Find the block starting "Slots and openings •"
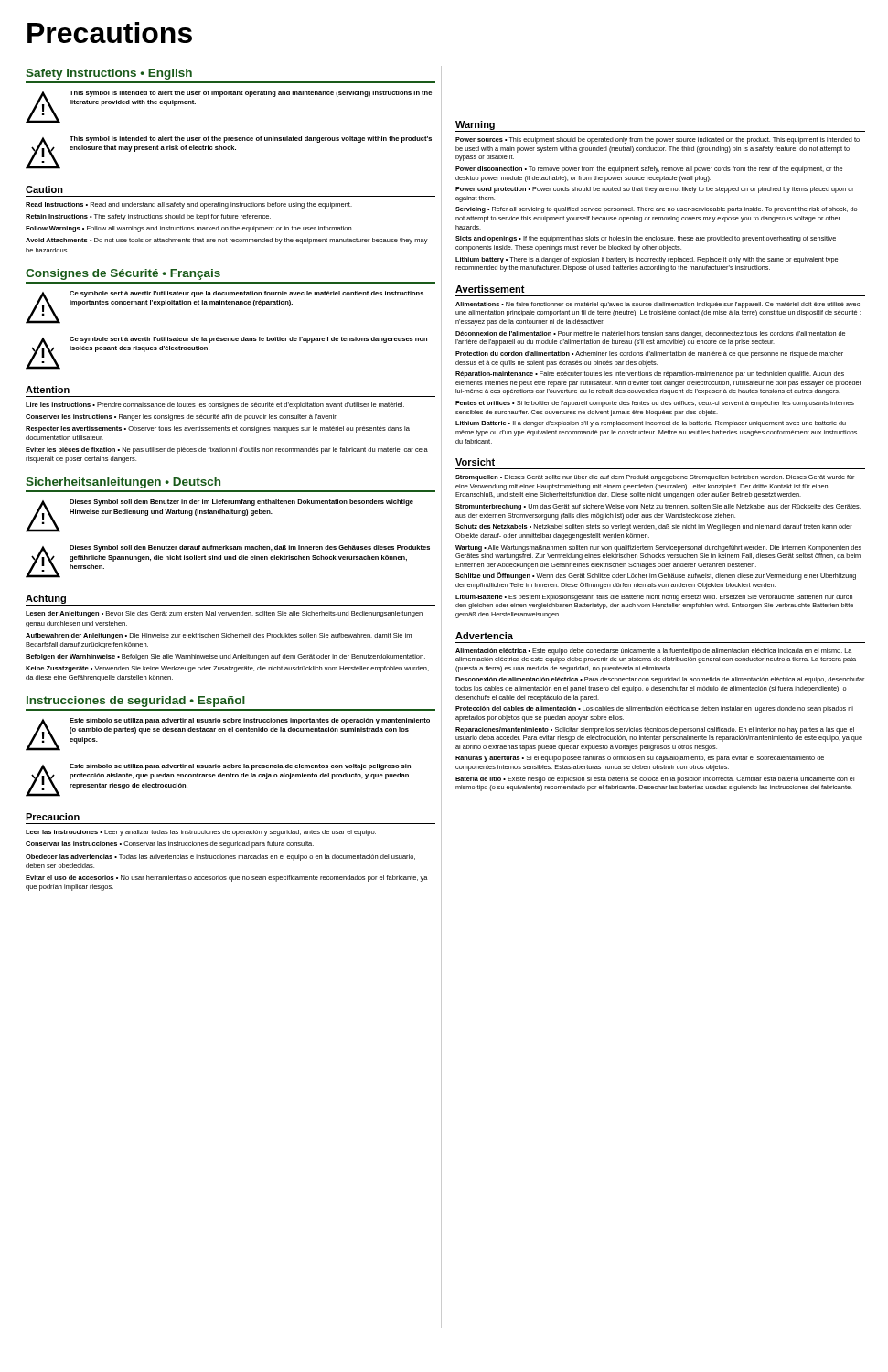This screenshot has width=888, height=1372. tap(646, 243)
